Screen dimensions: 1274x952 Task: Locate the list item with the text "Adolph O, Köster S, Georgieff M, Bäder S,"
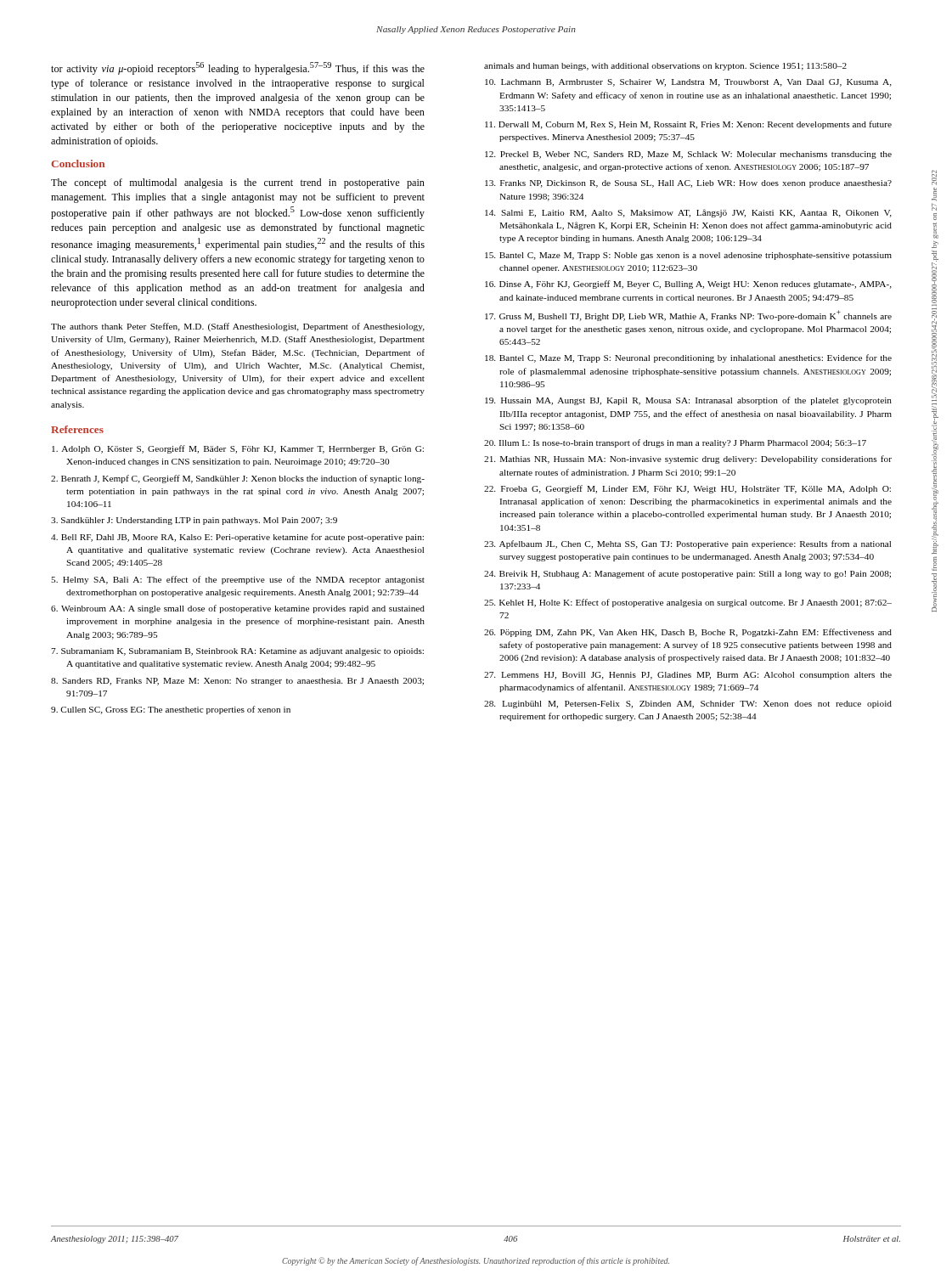pos(238,455)
